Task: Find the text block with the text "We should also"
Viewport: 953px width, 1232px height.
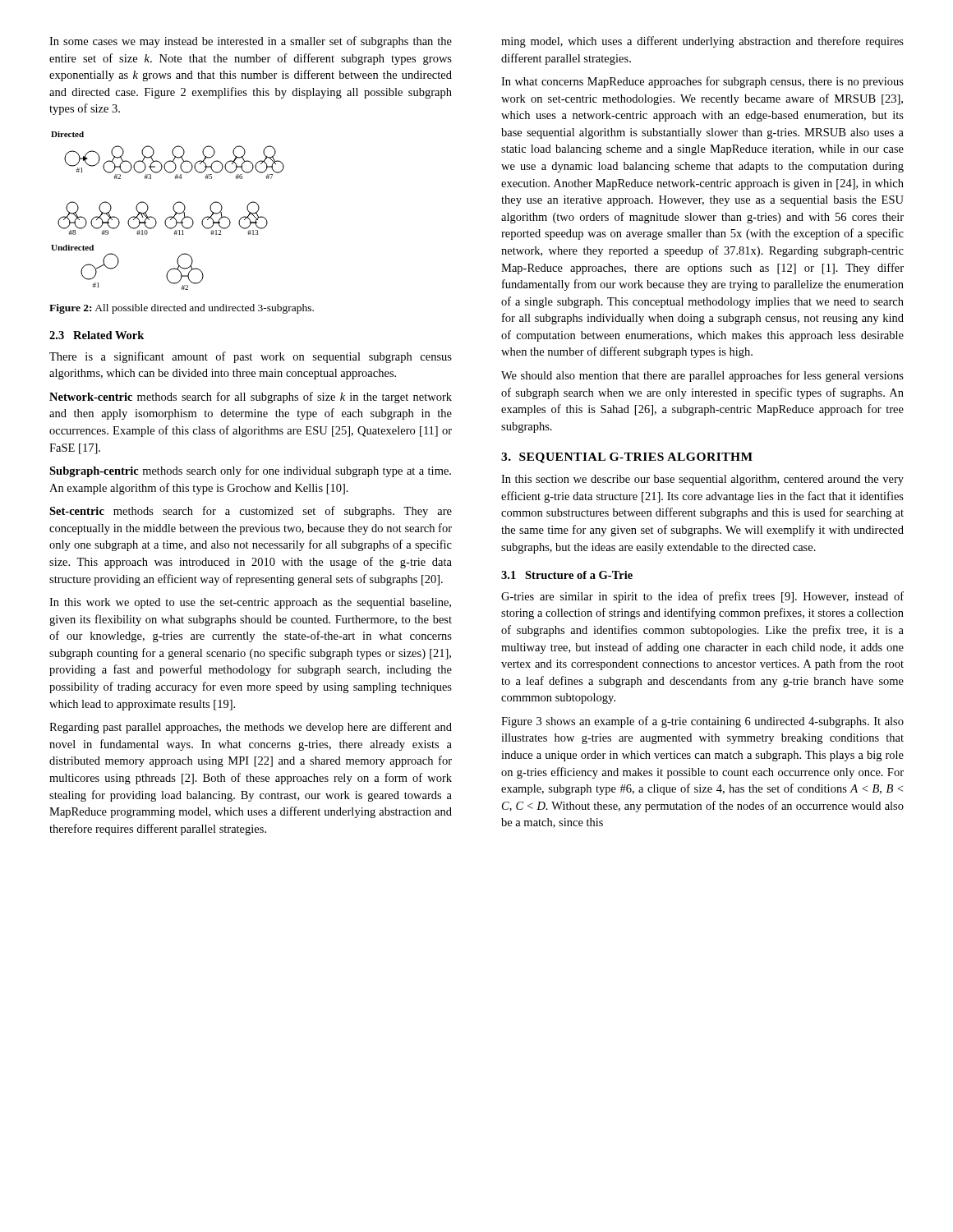Action: pyautogui.click(x=702, y=401)
